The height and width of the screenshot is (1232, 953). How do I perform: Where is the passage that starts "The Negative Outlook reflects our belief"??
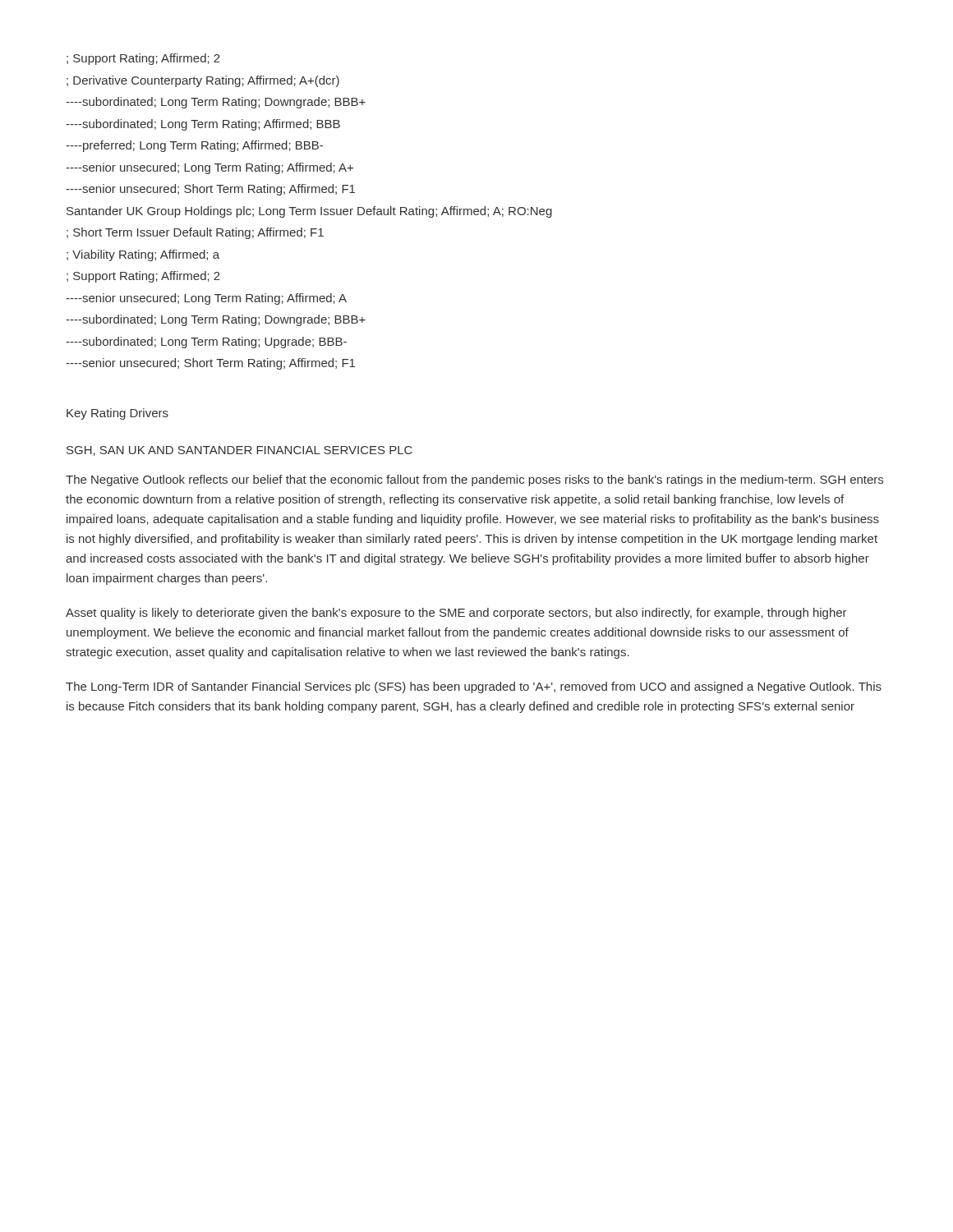[475, 528]
